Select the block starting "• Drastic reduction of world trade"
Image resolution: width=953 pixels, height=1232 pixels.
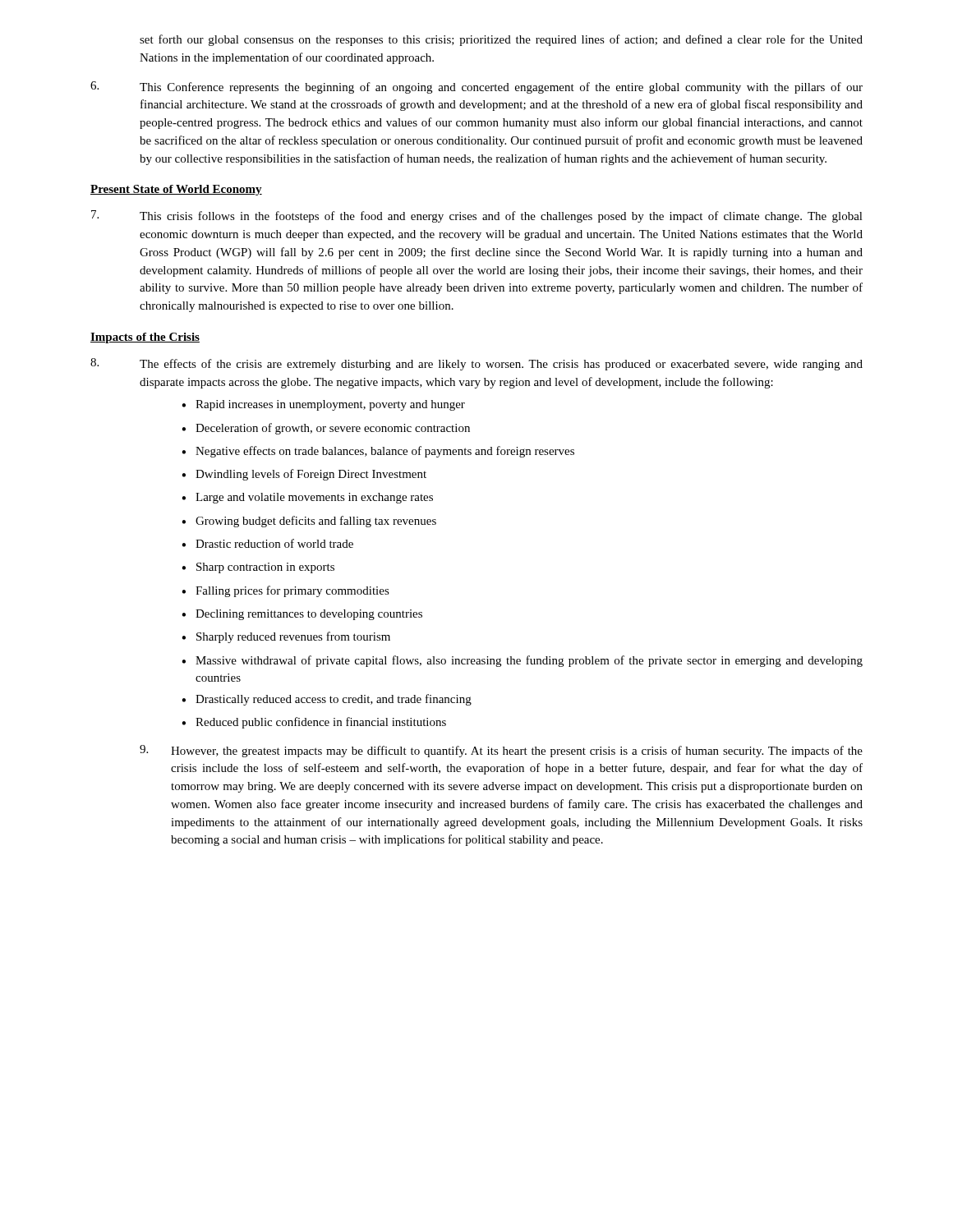click(x=267, y=543)
